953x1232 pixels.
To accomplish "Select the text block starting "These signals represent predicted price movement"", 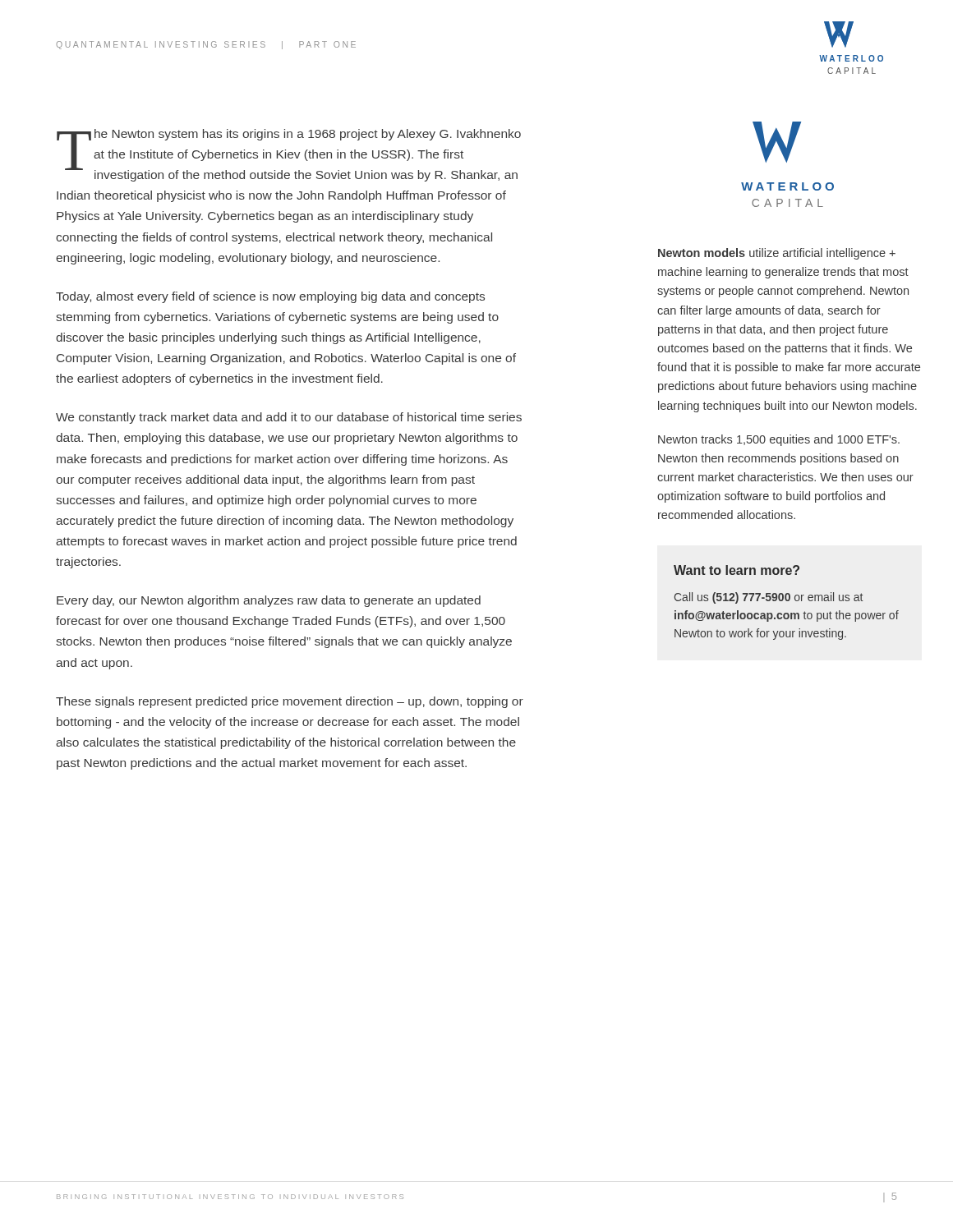I will (x=289, y=732).
